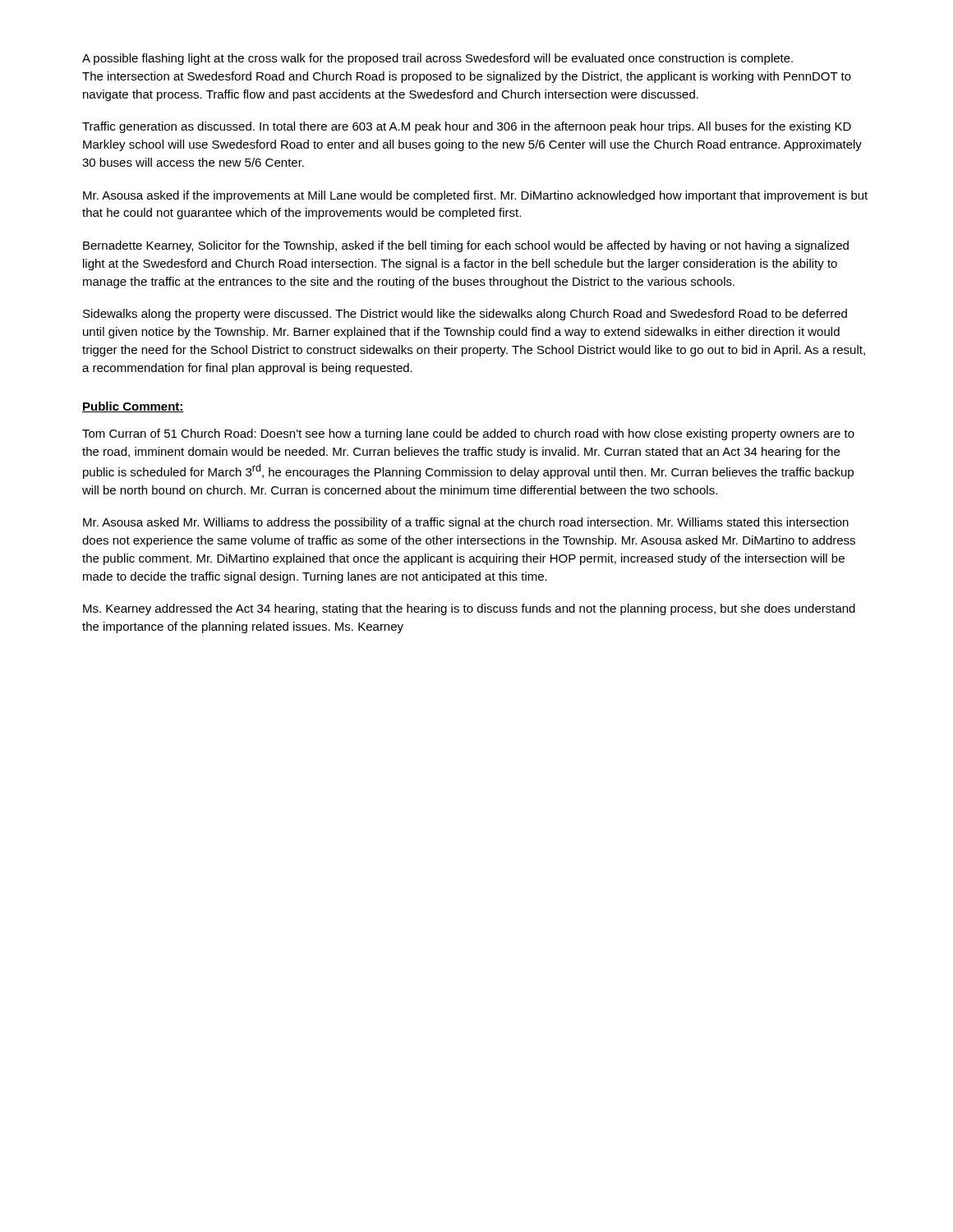Point to the block beginning "Sidewalks along the property were discussed. The"
Viewport: 953px width, 1232px height.
pyautogui.click(x=474, y=340)
